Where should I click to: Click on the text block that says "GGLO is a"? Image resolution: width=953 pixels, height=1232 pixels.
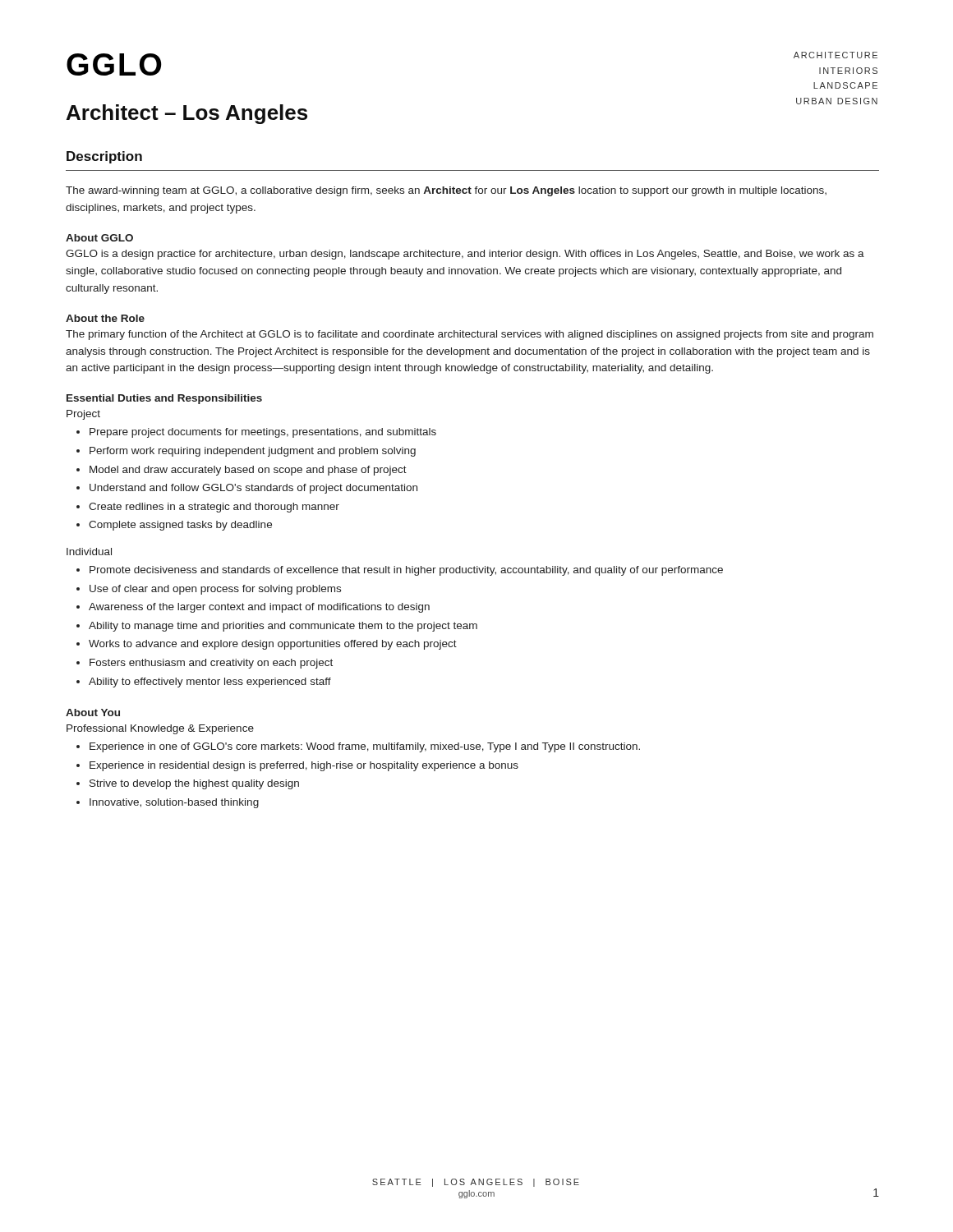point(465,270)
